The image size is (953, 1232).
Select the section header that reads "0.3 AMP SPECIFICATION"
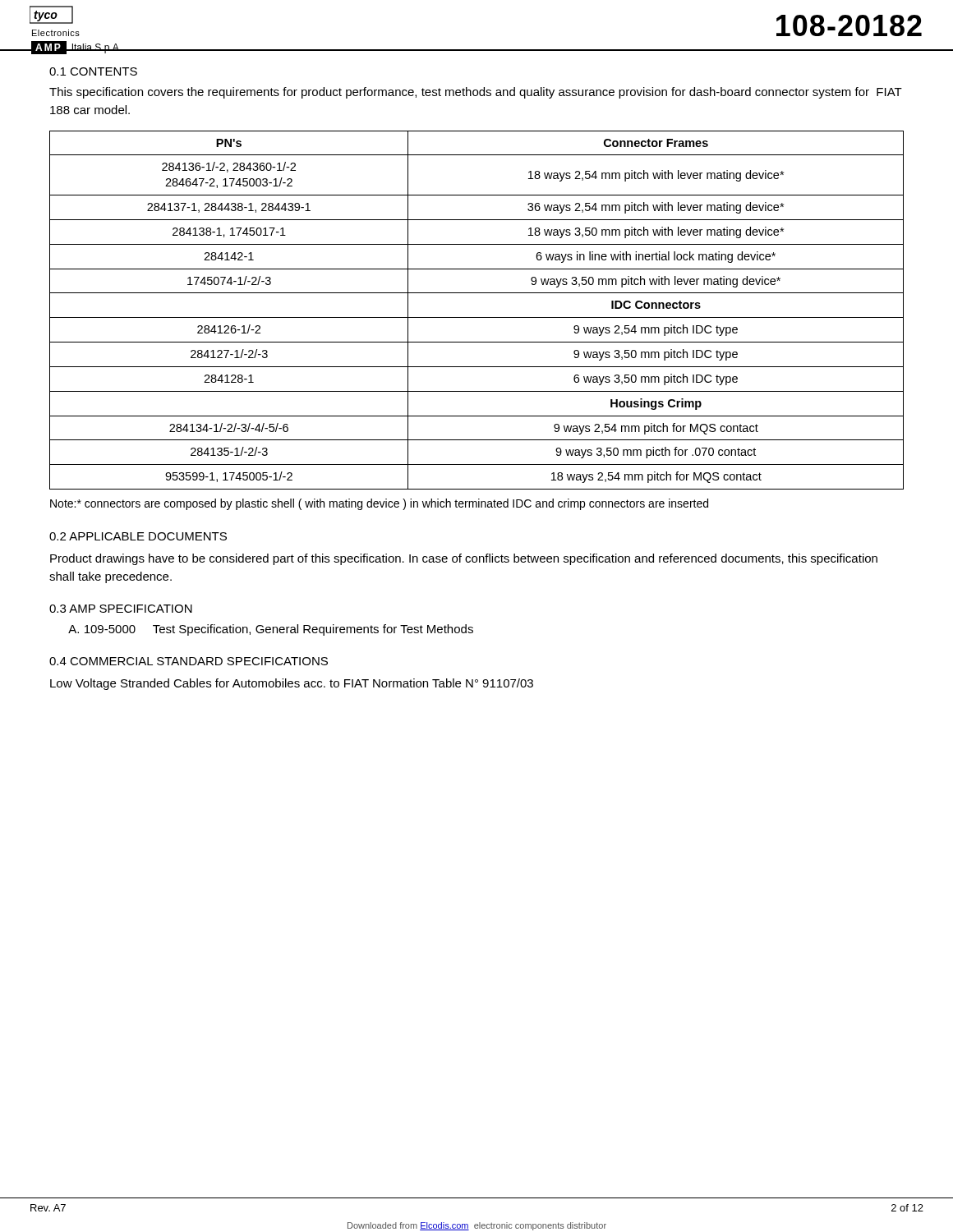121,608
